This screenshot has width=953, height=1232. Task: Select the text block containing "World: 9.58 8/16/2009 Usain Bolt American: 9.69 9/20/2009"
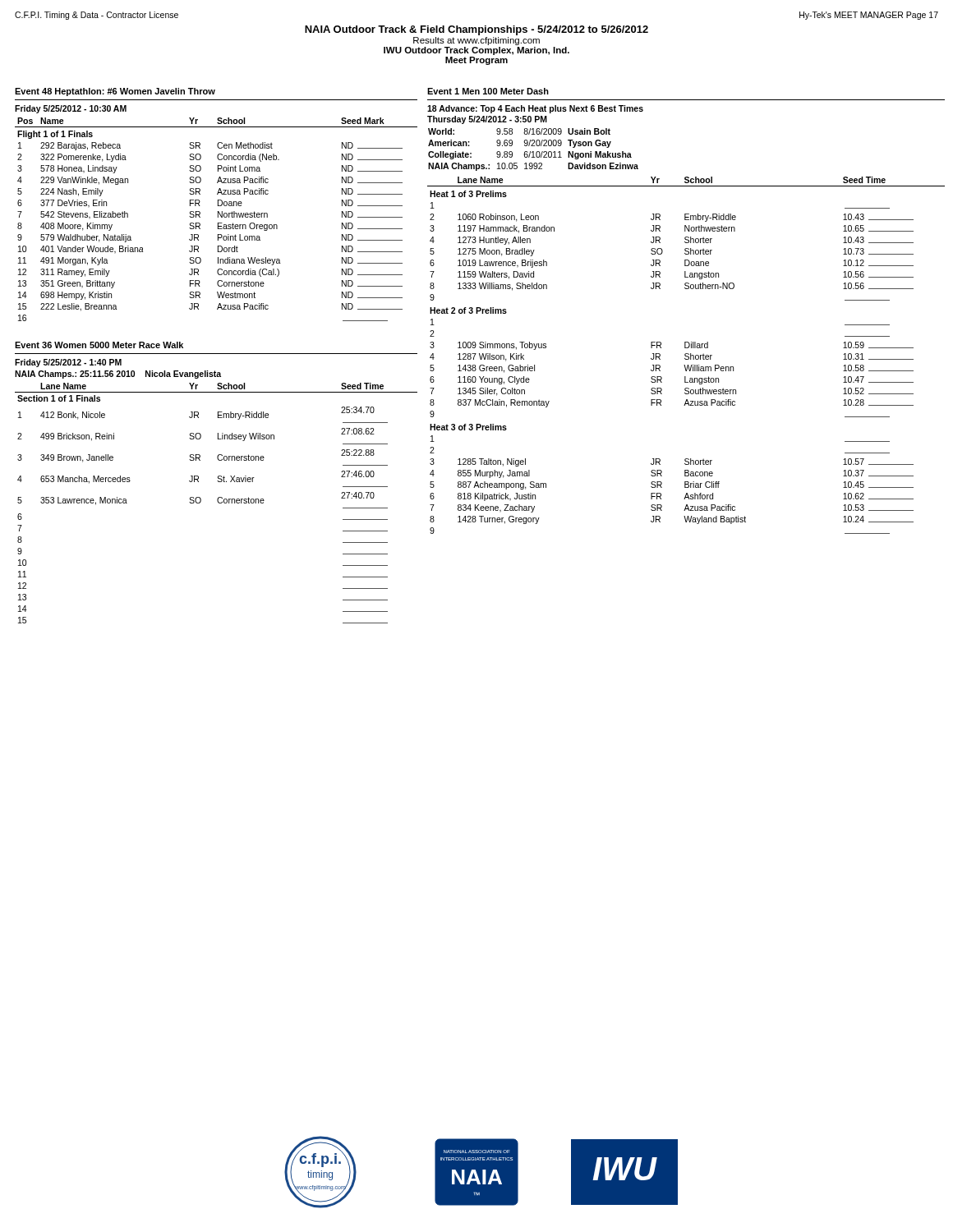click(533, 149)
